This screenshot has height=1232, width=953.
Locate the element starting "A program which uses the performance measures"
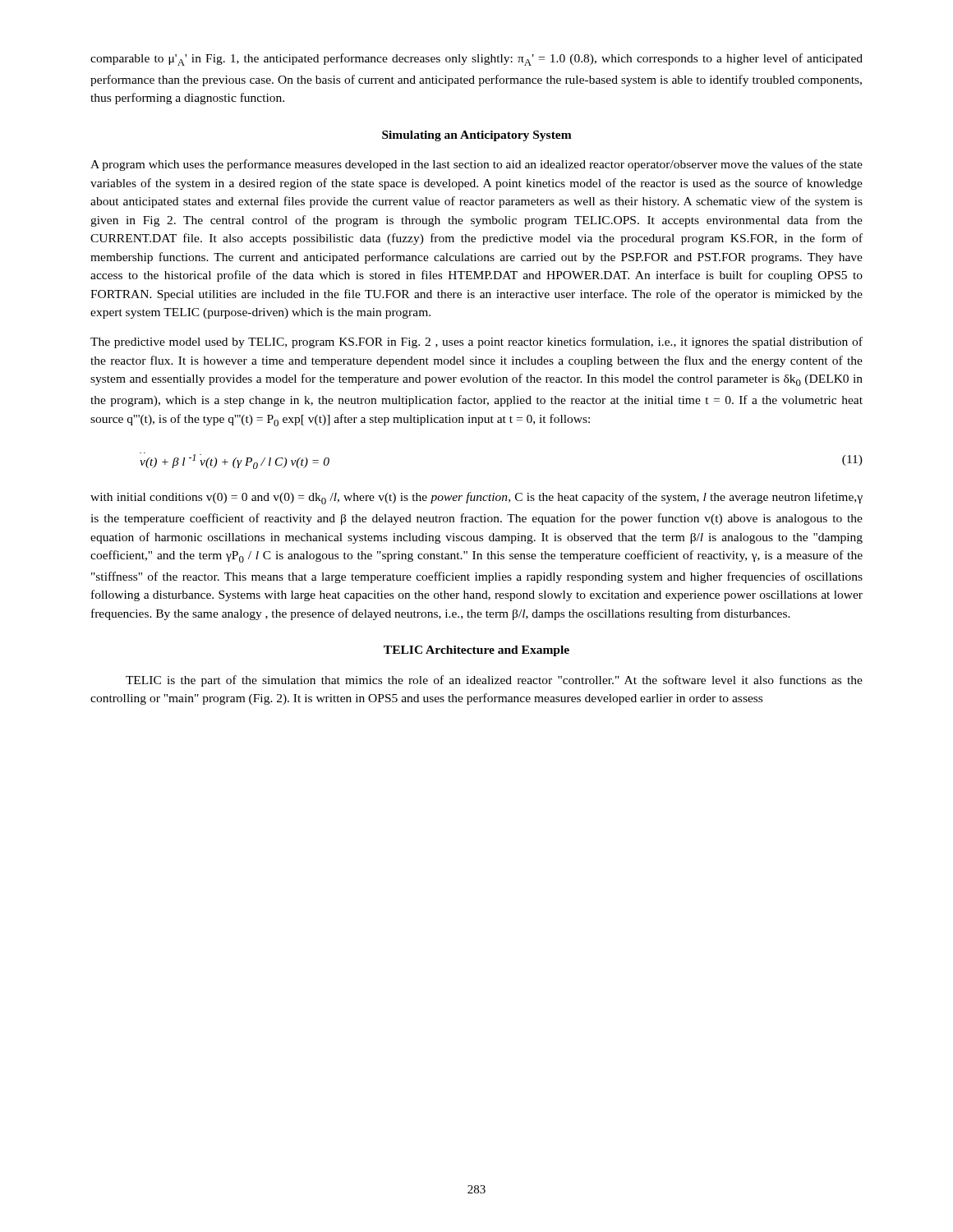pyautogui.click(x=476, y=238)
